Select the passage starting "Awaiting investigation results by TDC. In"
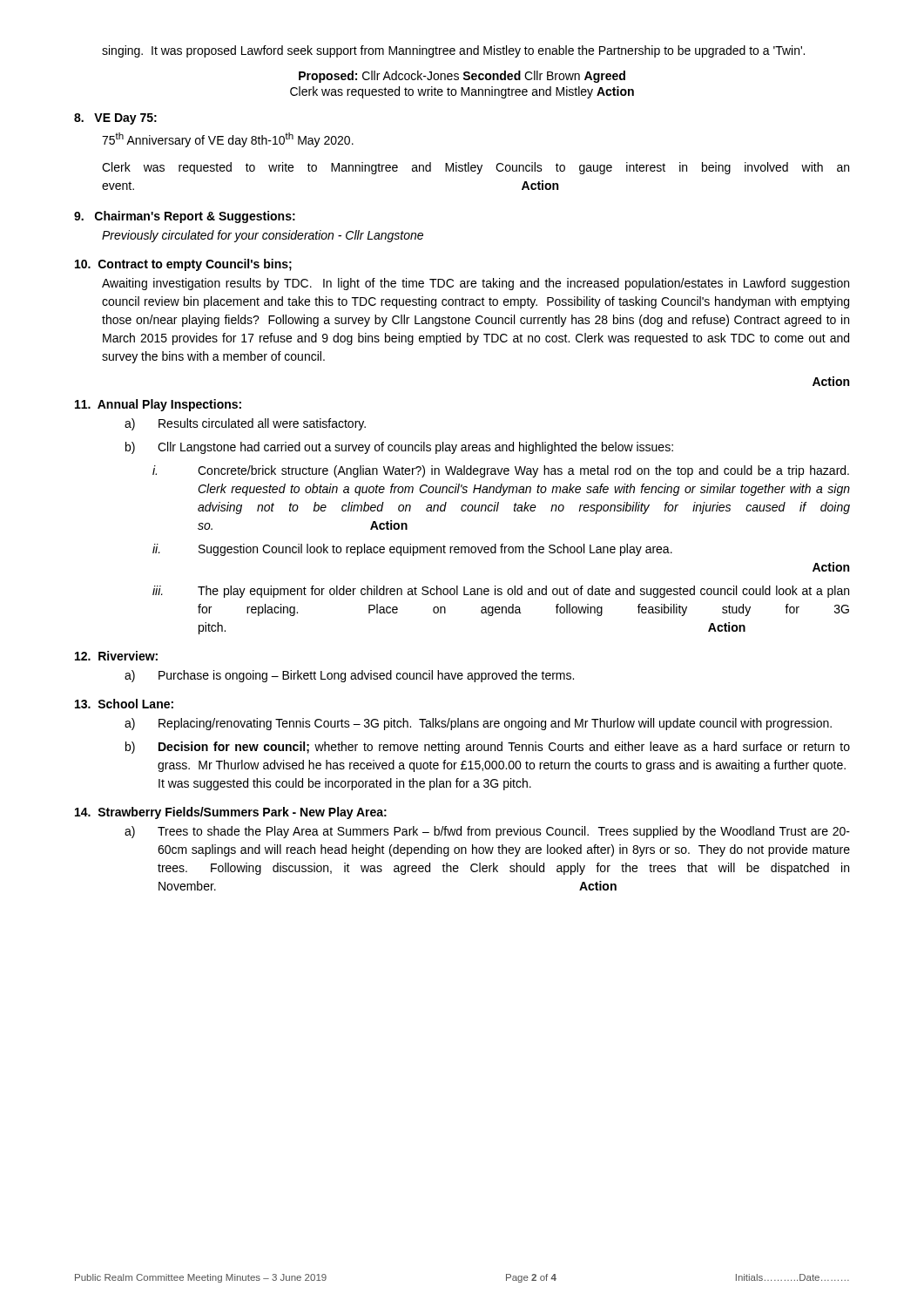This screenshot has width=924, height=1307. pyautogui.click(x=476, y=319)
